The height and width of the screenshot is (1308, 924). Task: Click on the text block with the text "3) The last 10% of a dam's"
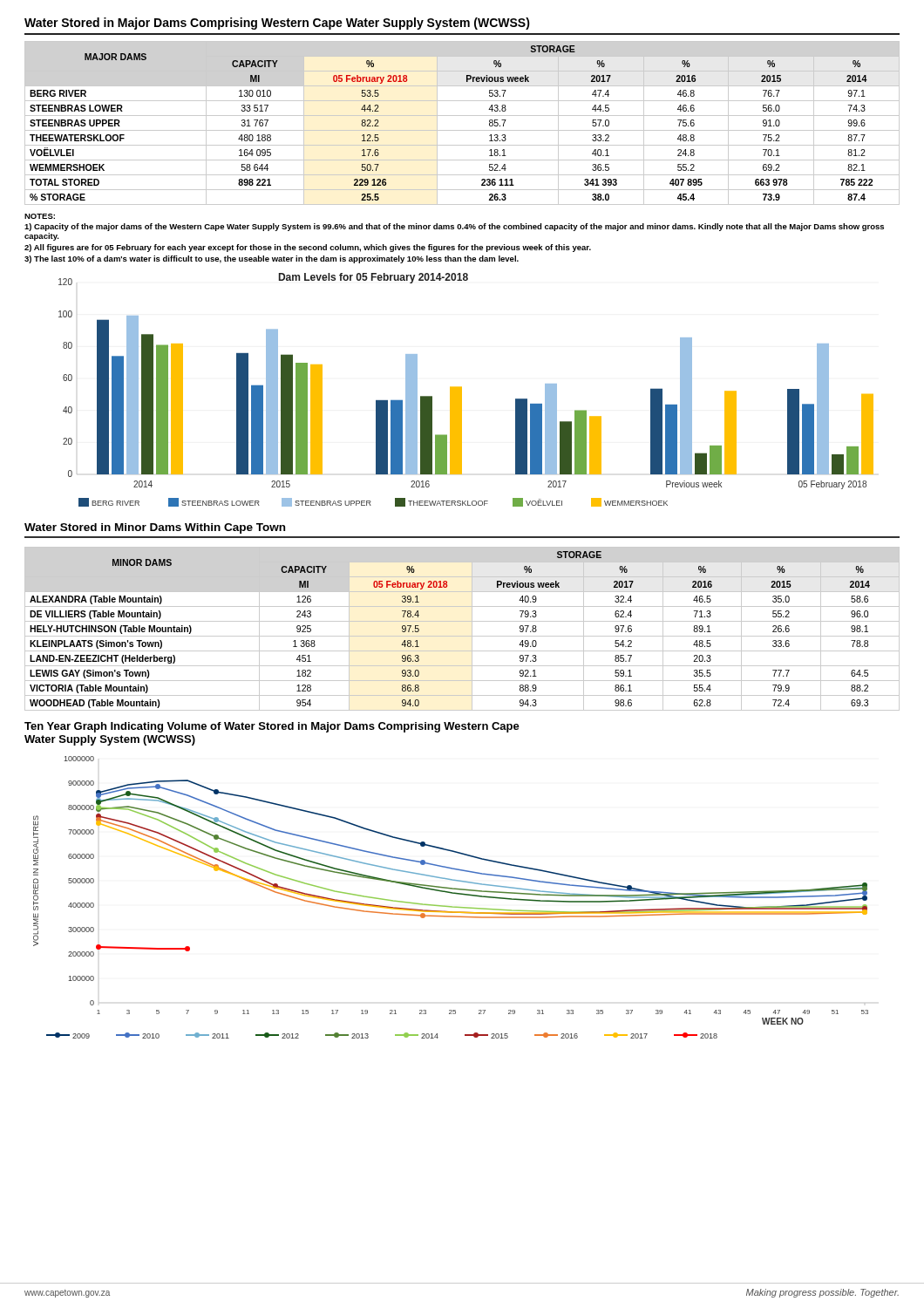tap(272, 259)
